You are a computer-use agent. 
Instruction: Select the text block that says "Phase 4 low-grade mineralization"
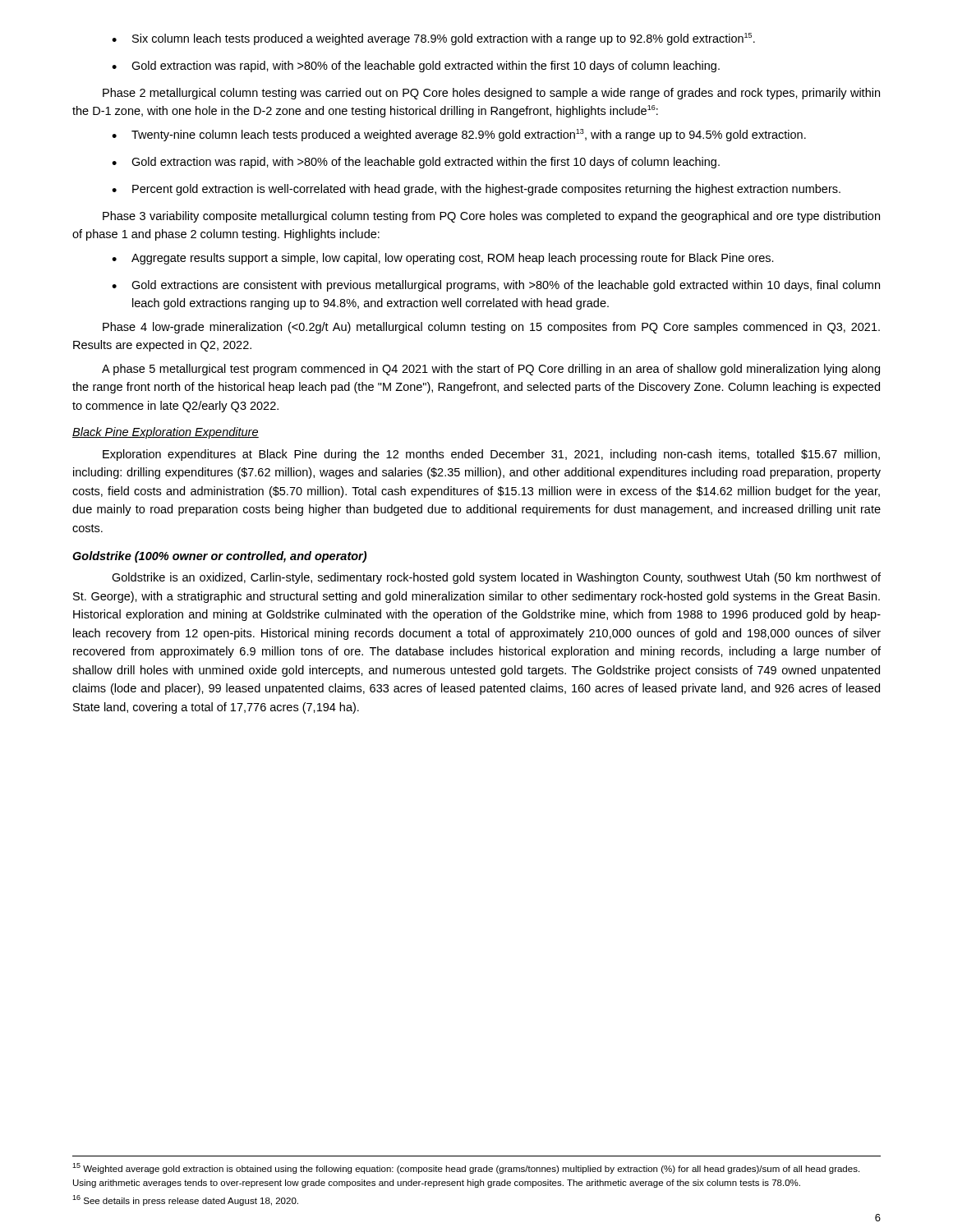click(x=476, y=336)
